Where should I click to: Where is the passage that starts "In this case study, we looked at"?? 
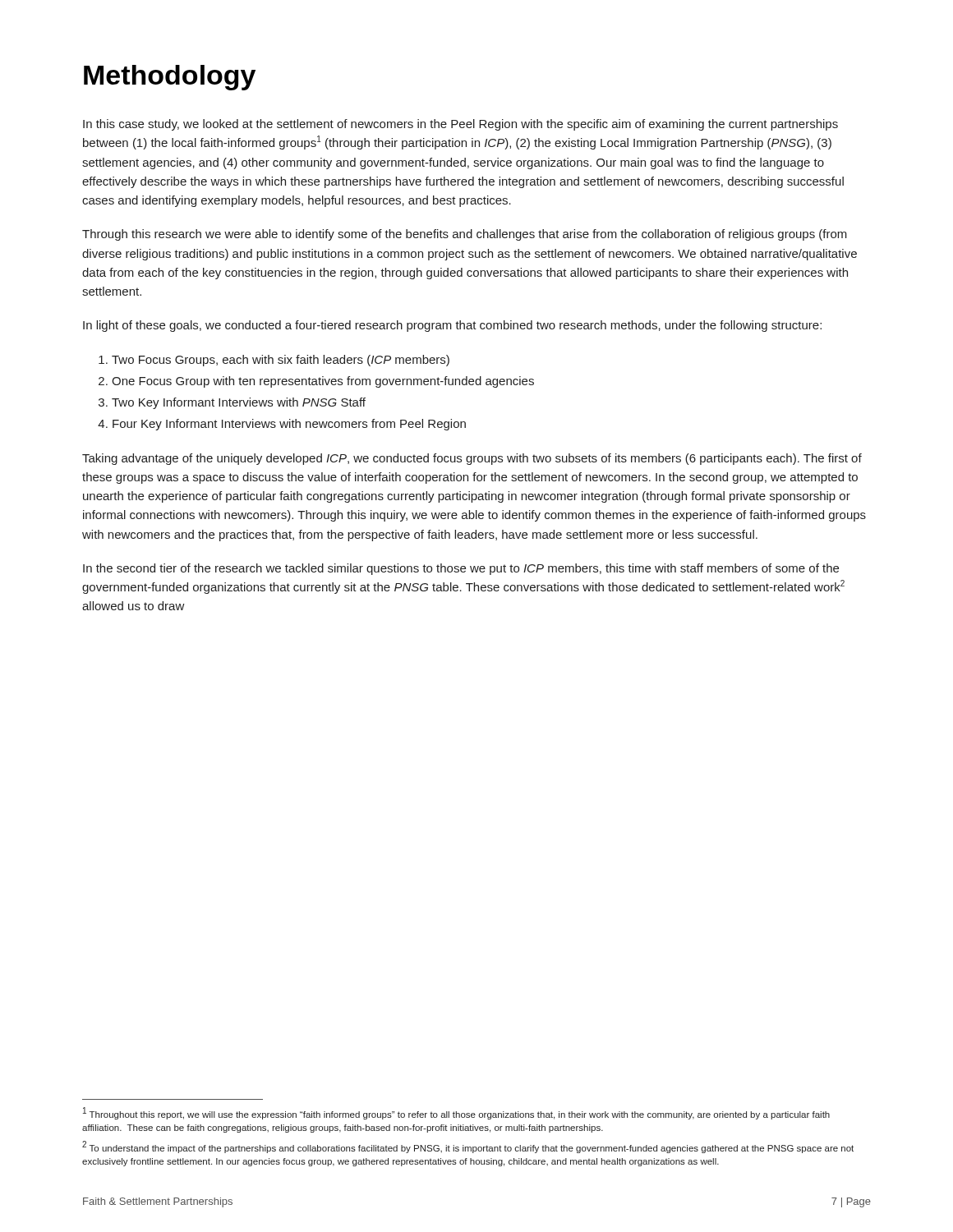tap(463, 162)
